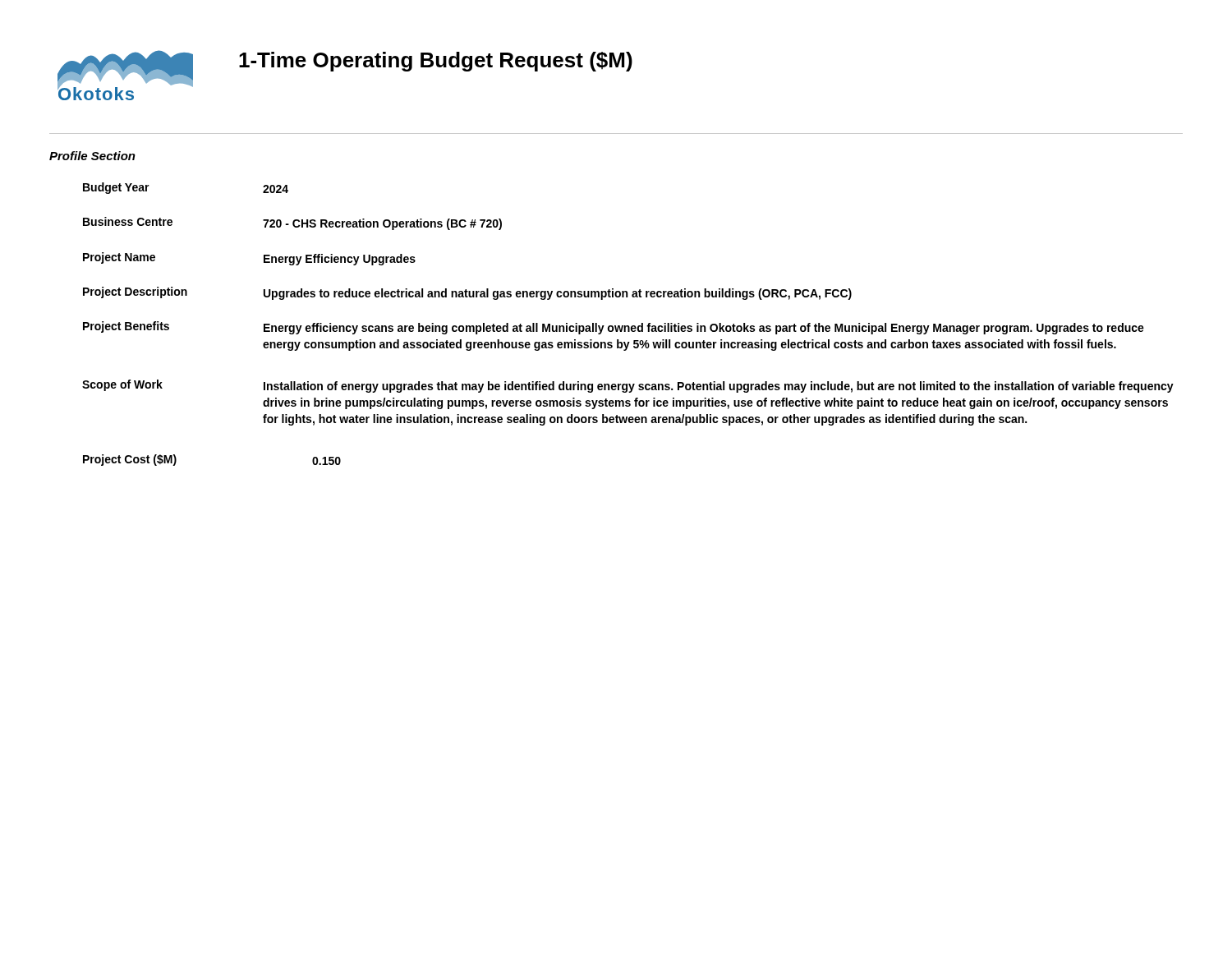1232x953 pixels.
Task: Click on the passage starting "Budget Year"
Action: pos(116,187)
